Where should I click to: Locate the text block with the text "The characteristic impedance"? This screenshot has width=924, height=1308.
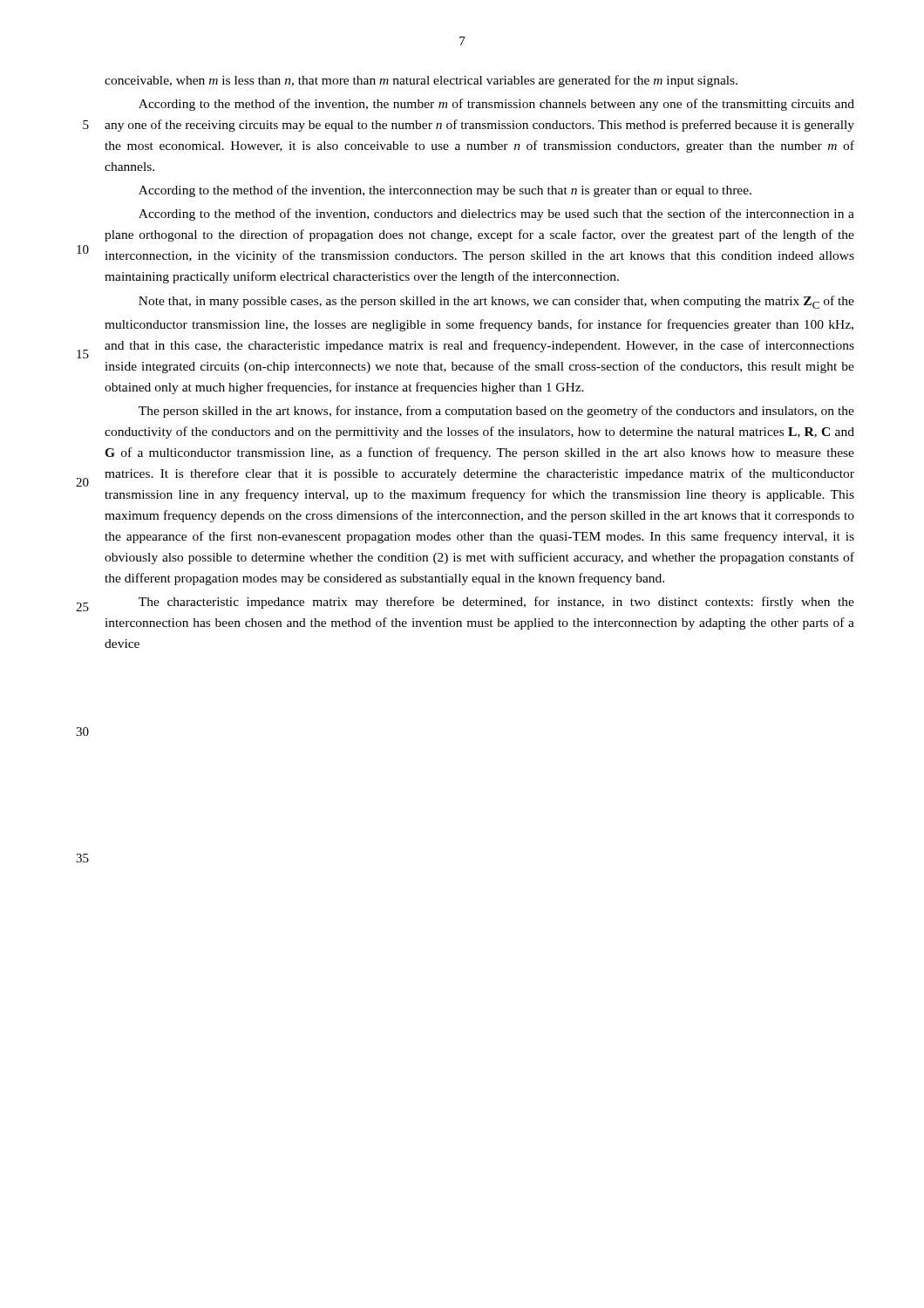click(x=479, y=623)
